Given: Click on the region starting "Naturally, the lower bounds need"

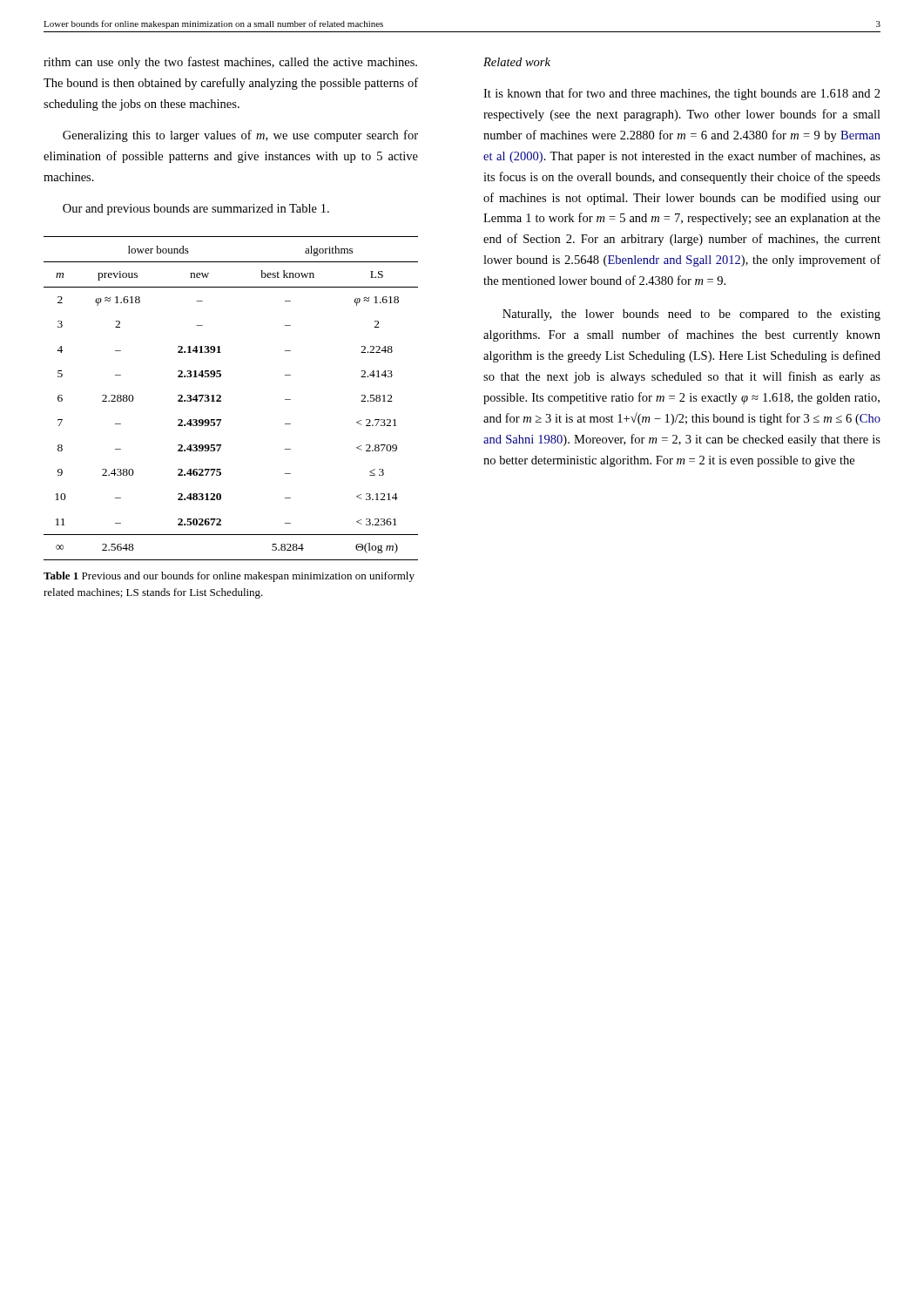Looking at the screenshot, I should click(682, 388).
